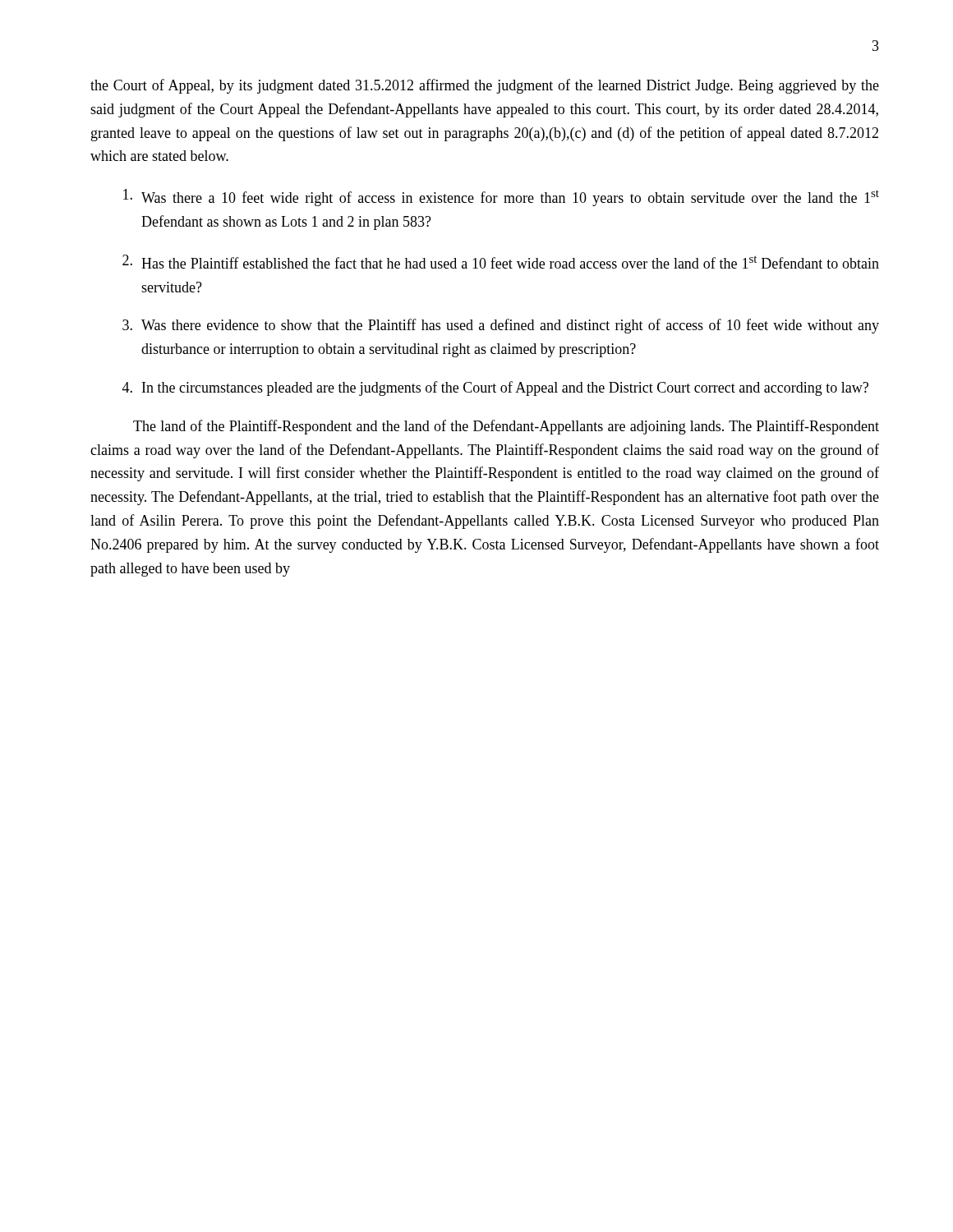This screenshot has width=953, height=1232.
Task: Select the passage starting "3. Was there evidence to show that the"
Action: pos(485,338)
